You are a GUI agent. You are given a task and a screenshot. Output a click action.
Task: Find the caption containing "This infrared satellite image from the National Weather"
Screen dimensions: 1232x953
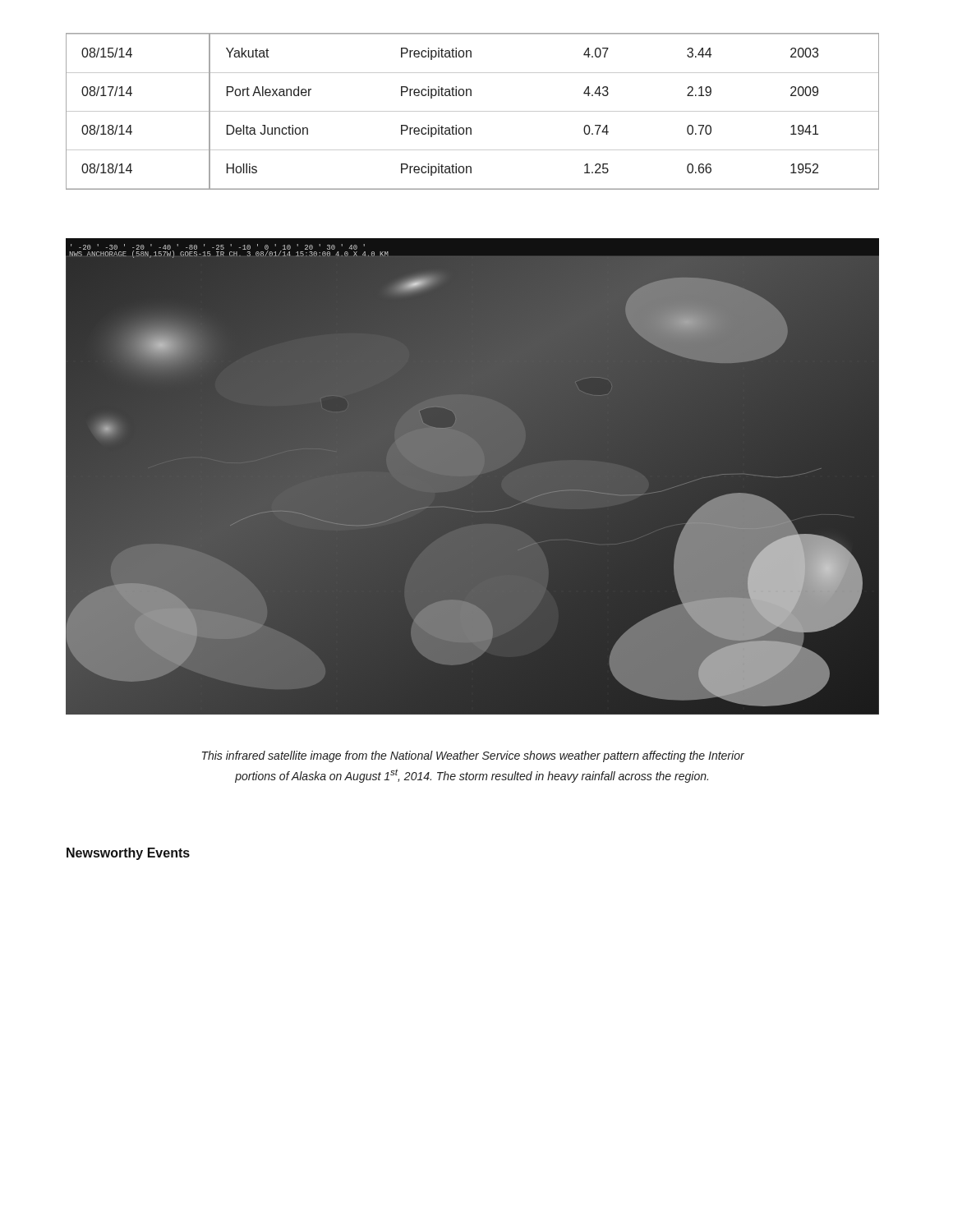(x=472, y=766)
